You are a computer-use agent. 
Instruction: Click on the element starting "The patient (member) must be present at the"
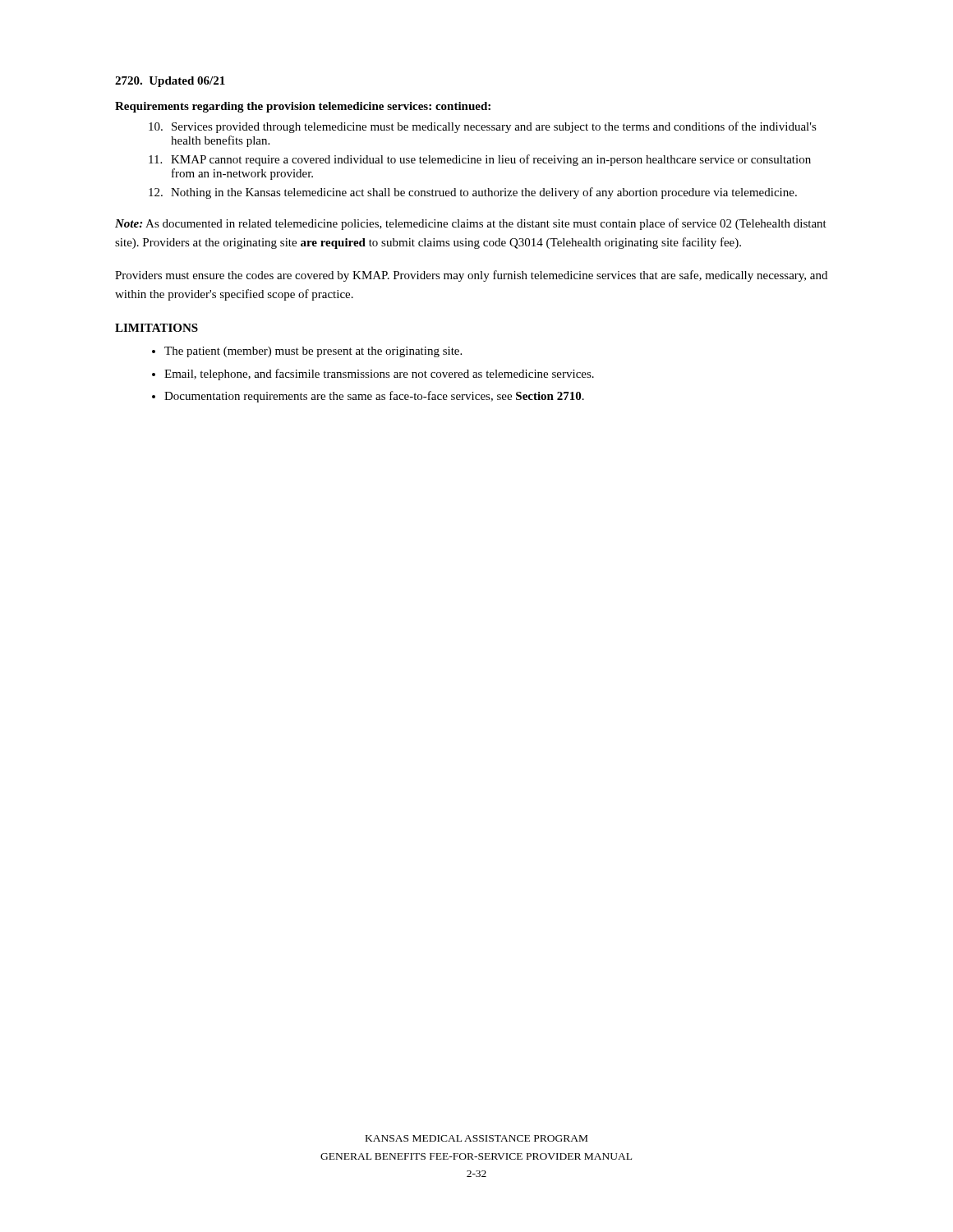(x=313, y=352)
